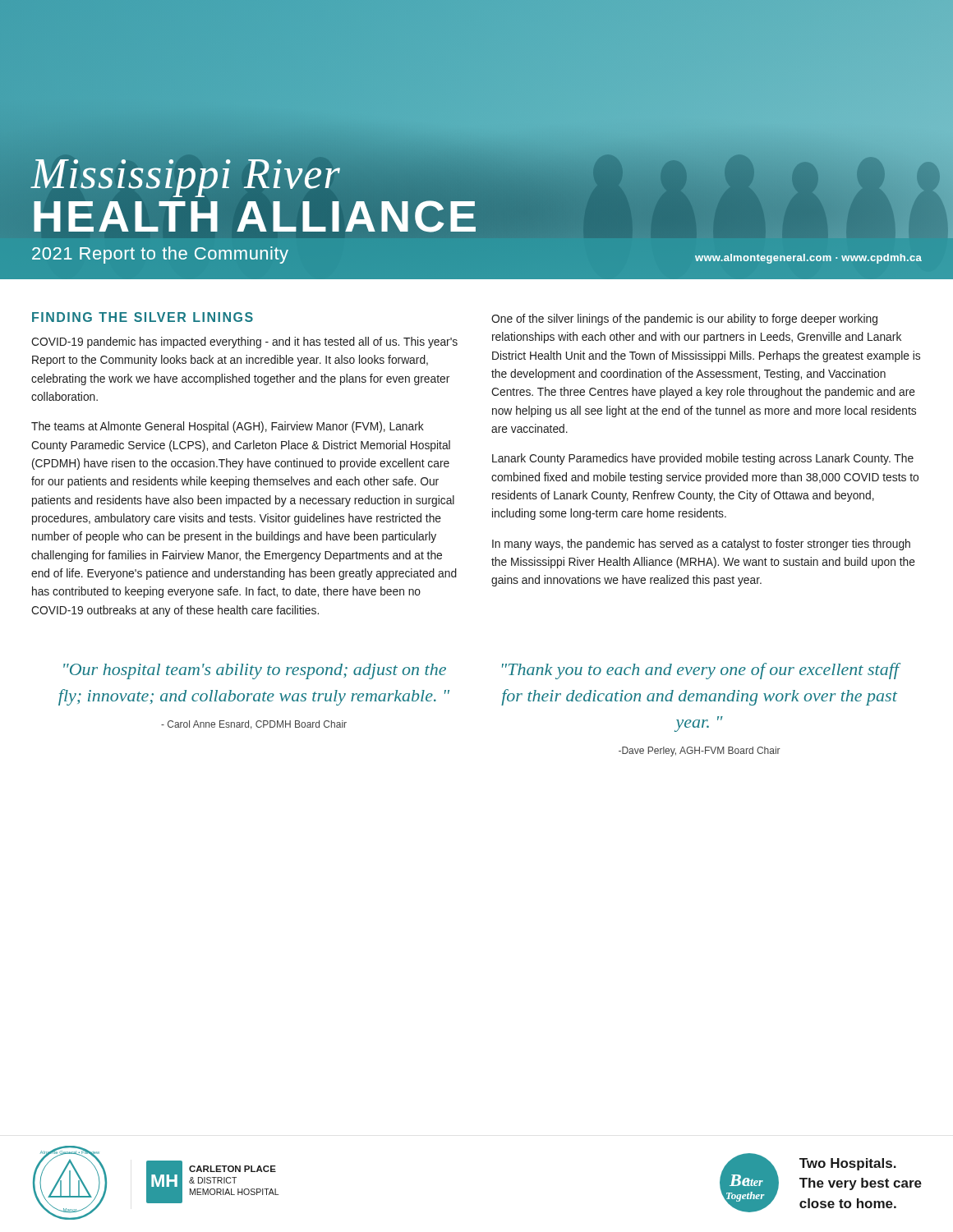Click on the photo
The width and height of the screenshot is (953, 1232).
click(476, 140)
